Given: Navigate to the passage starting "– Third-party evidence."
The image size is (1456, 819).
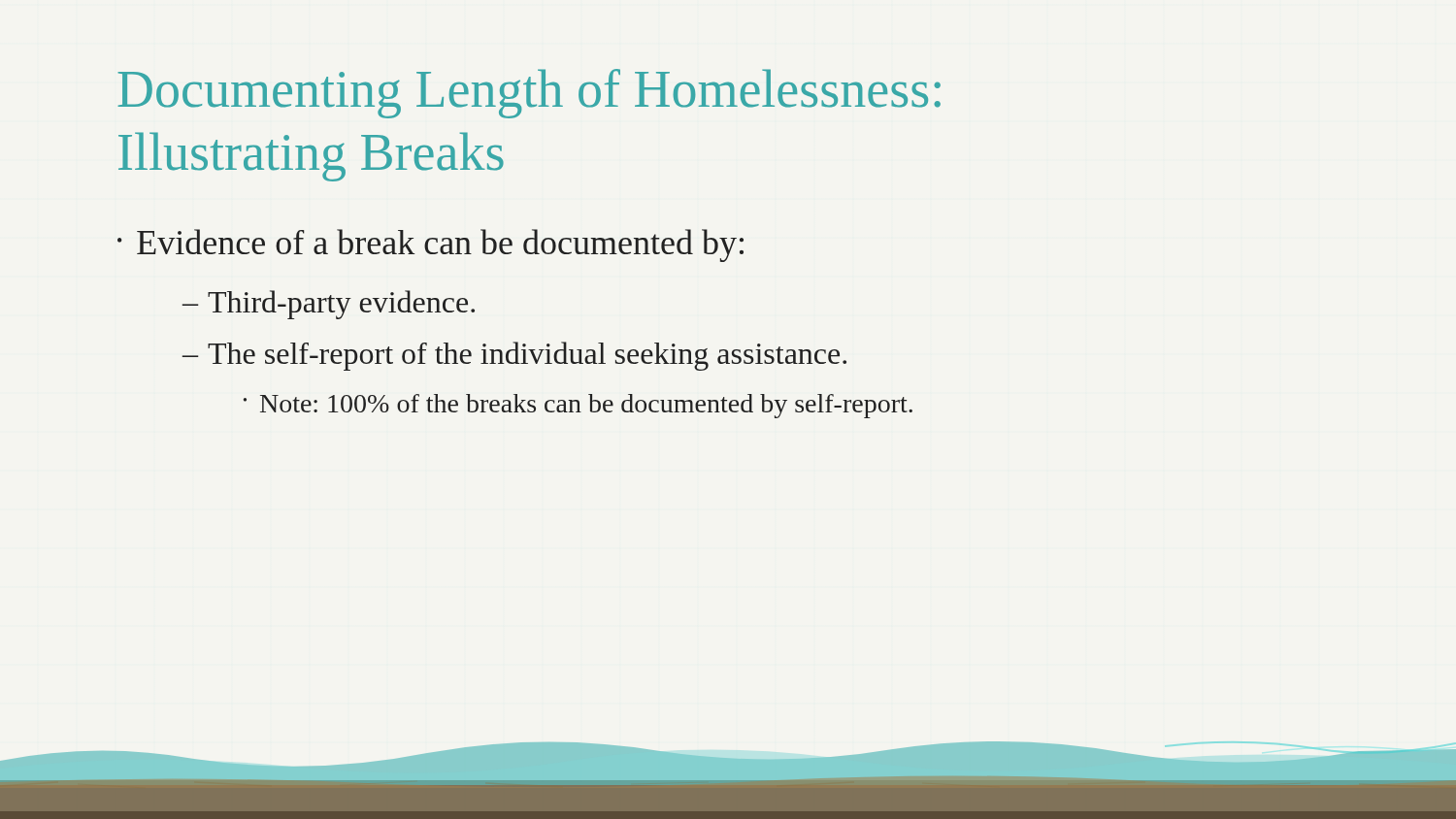Looking at the screenshot, I should pyautogui.click(x=329, y=305).
